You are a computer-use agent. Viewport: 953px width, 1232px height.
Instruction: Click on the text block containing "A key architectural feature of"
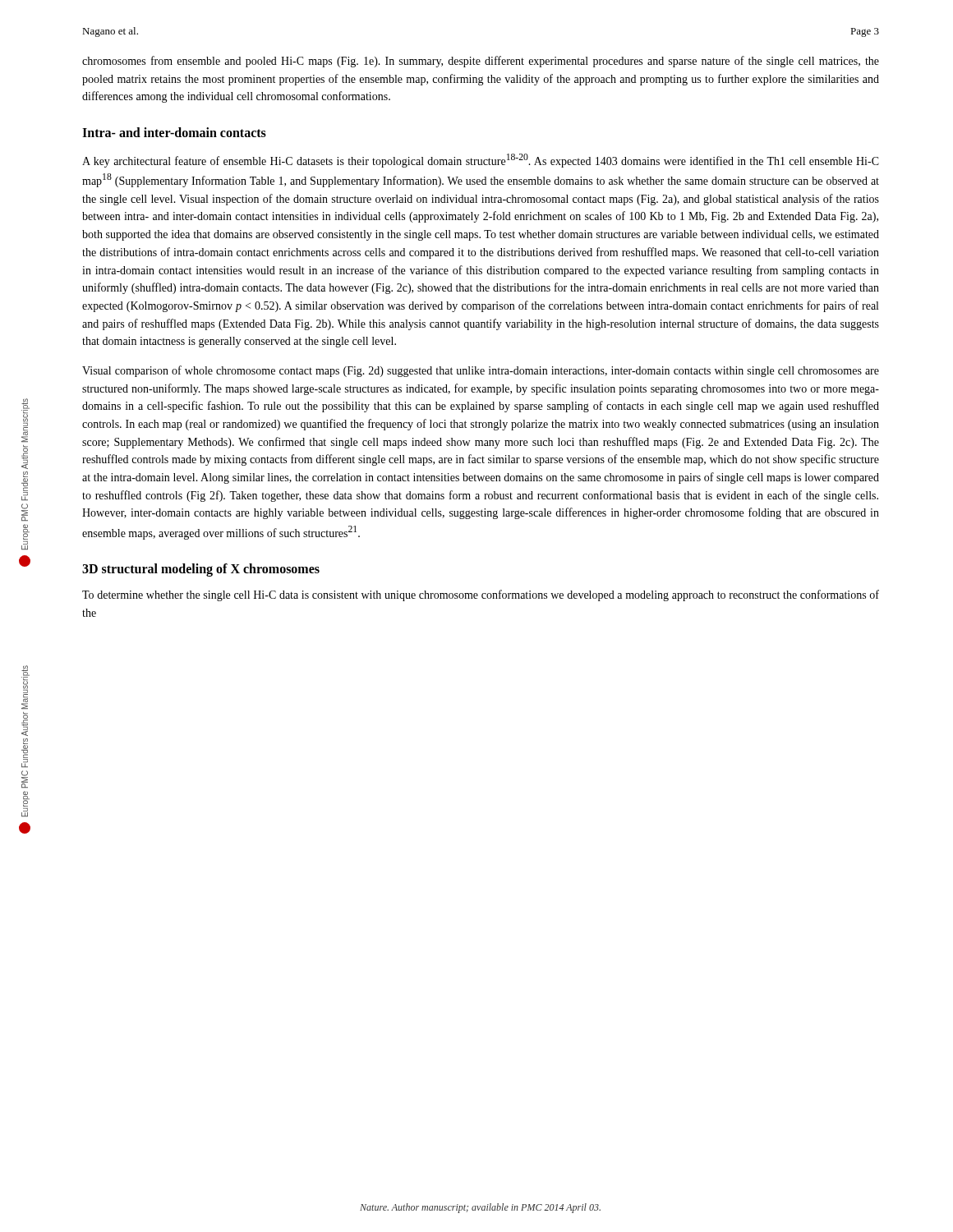(481, 250)
